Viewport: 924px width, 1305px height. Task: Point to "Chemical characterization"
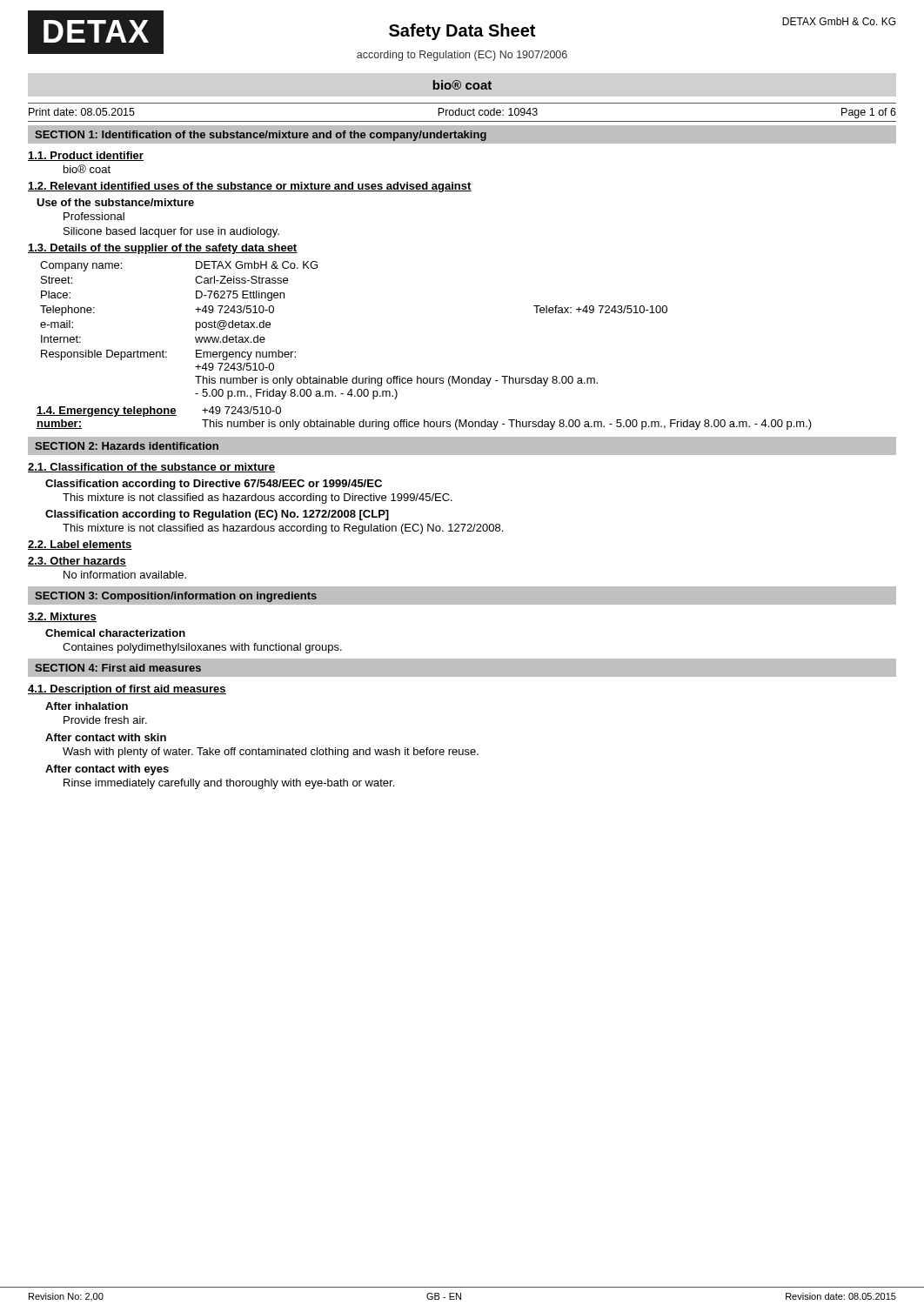(115, 633)
